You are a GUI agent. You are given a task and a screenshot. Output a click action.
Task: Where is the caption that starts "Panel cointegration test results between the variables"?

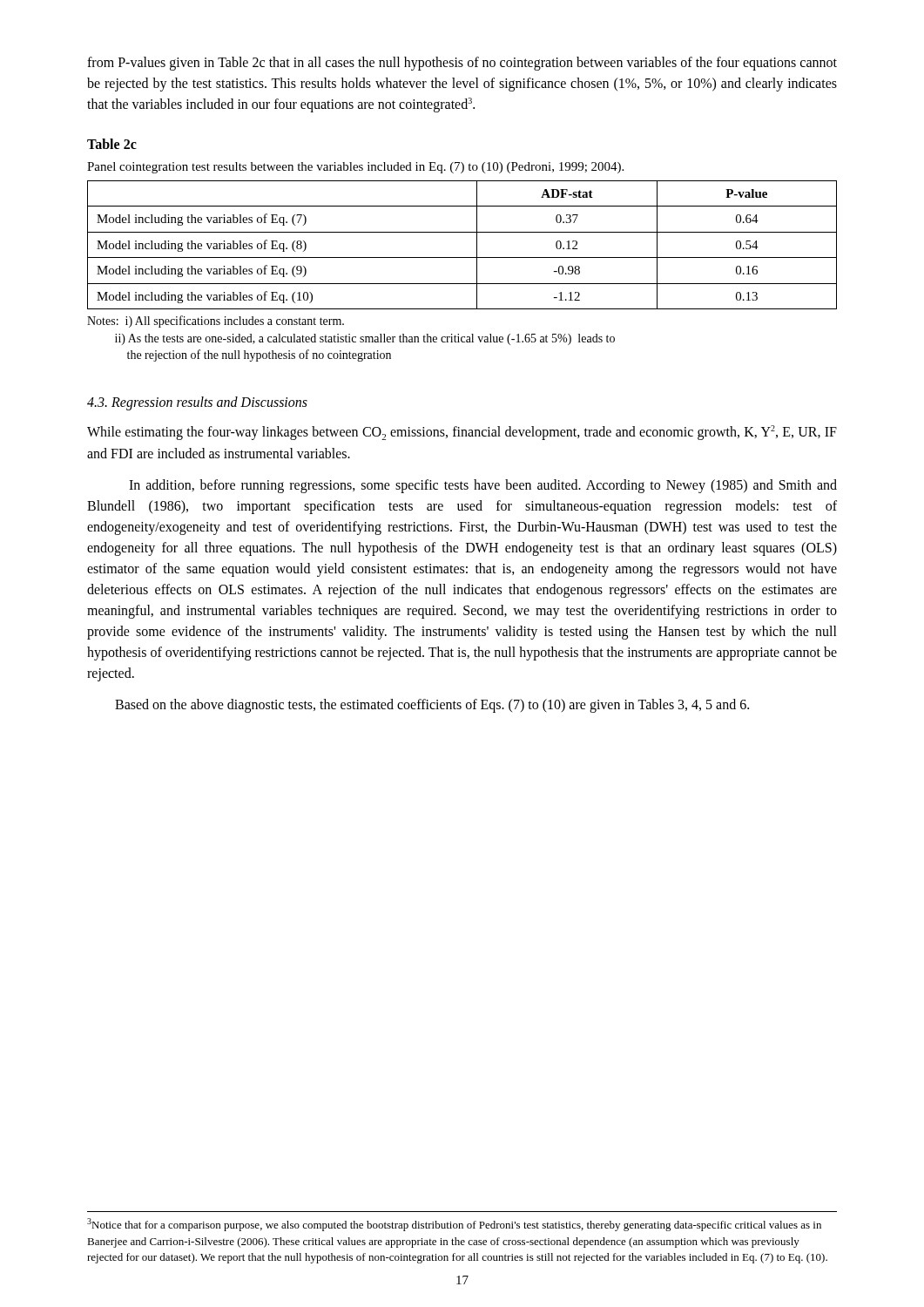pos(356,166)
